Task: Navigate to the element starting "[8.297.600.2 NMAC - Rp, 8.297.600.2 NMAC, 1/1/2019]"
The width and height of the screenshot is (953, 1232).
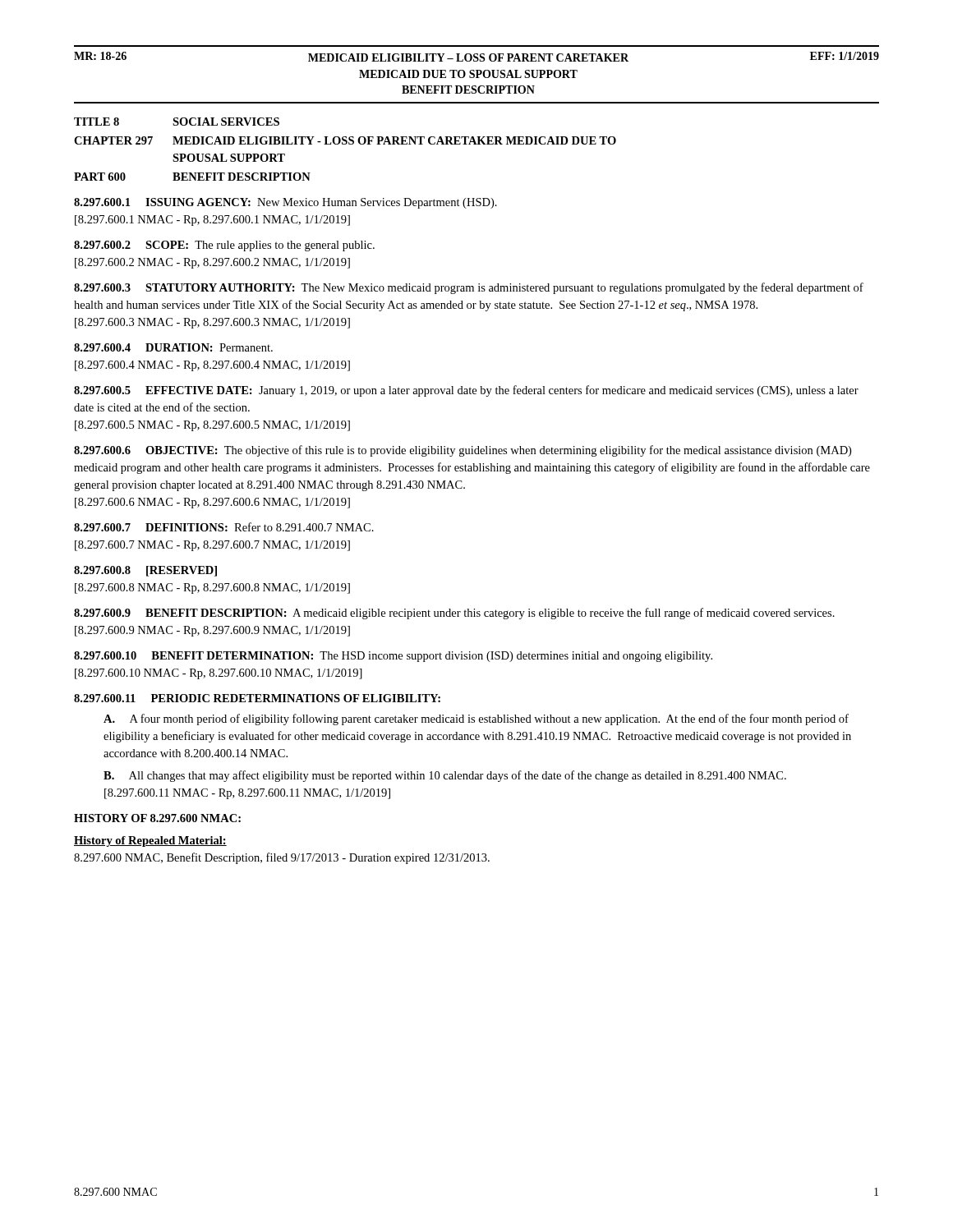Action: (212, 262)
